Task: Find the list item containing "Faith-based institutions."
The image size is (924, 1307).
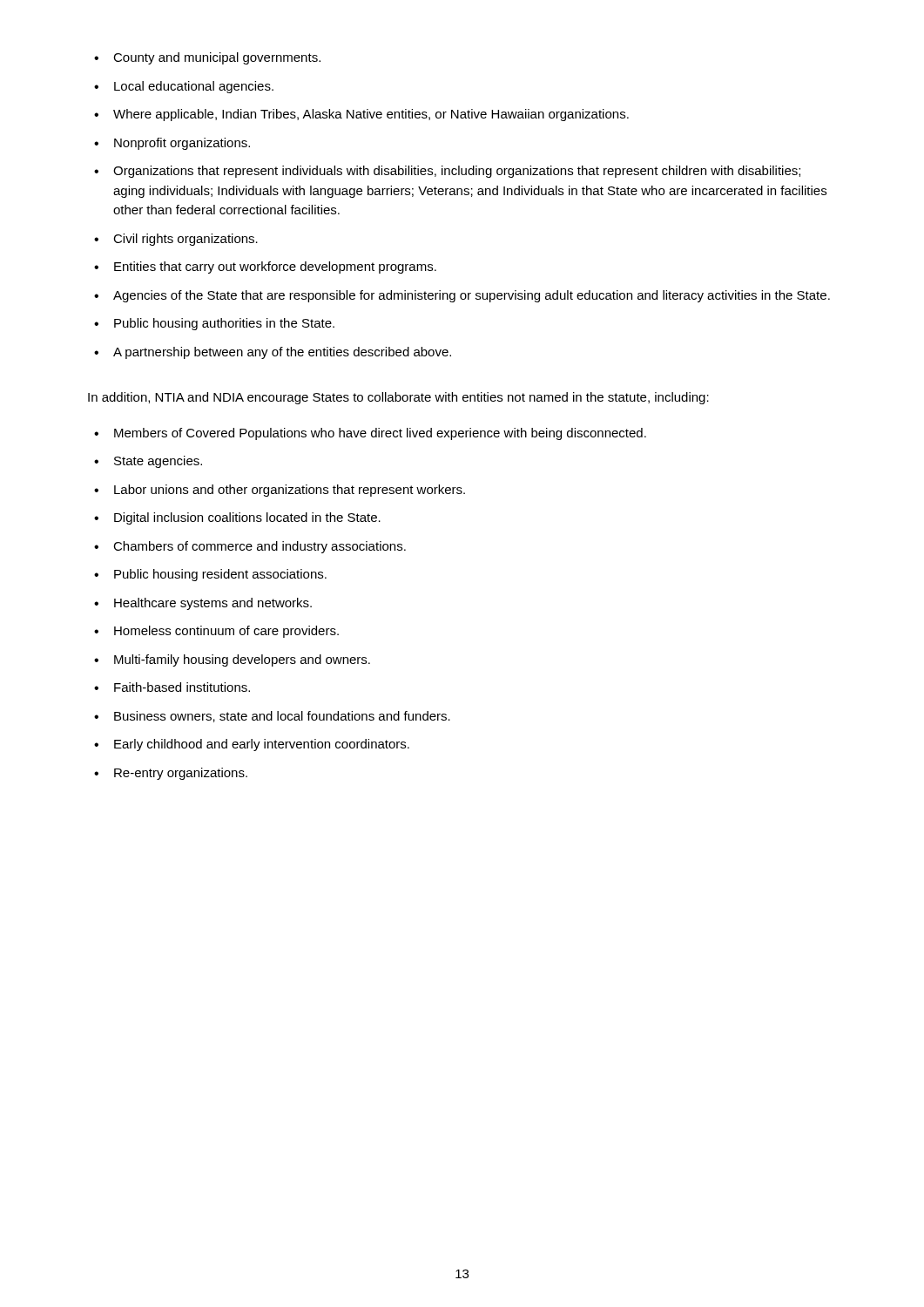Action: (x=182, y=687)
